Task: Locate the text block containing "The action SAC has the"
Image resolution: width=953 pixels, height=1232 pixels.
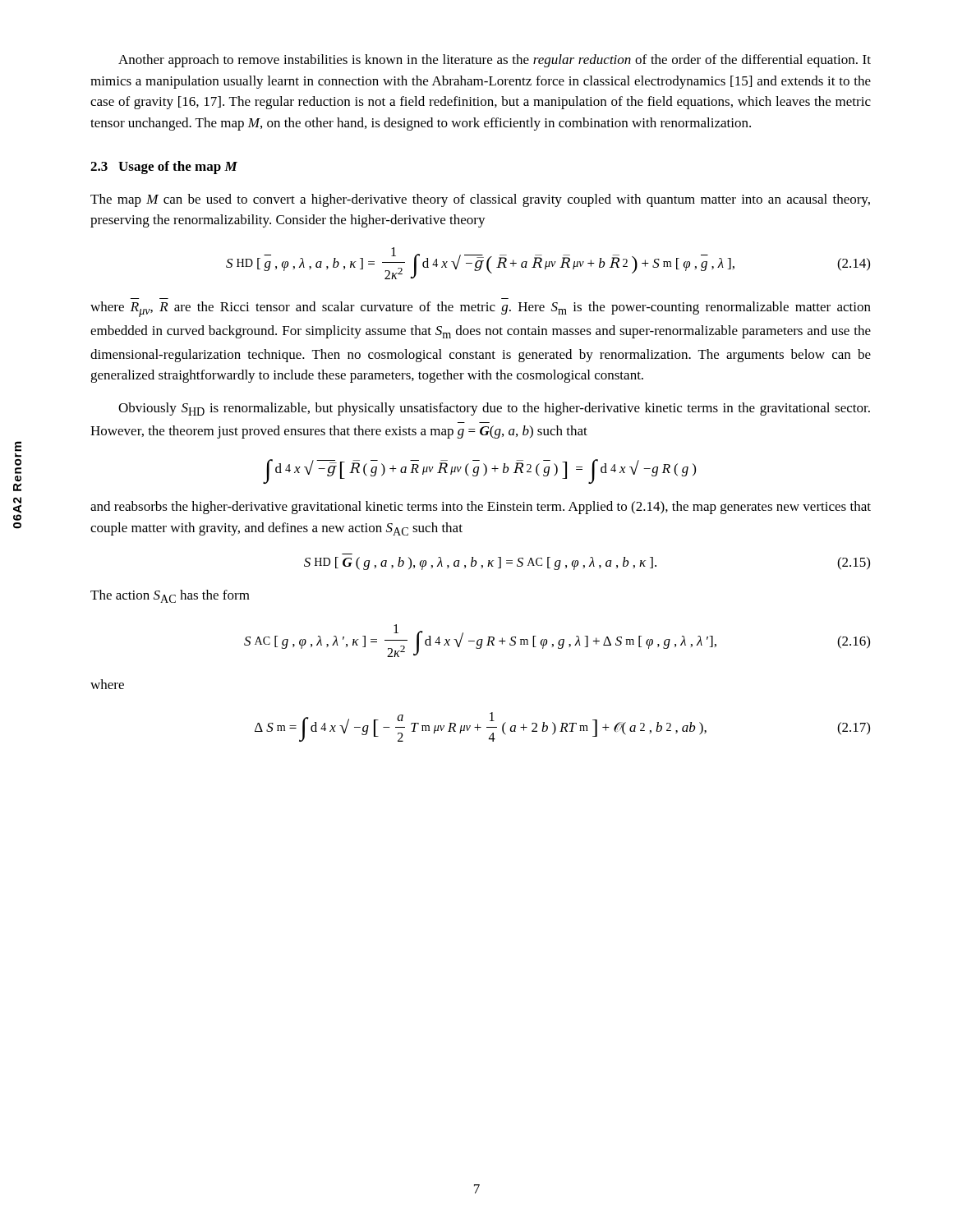Action: [170, 596]
